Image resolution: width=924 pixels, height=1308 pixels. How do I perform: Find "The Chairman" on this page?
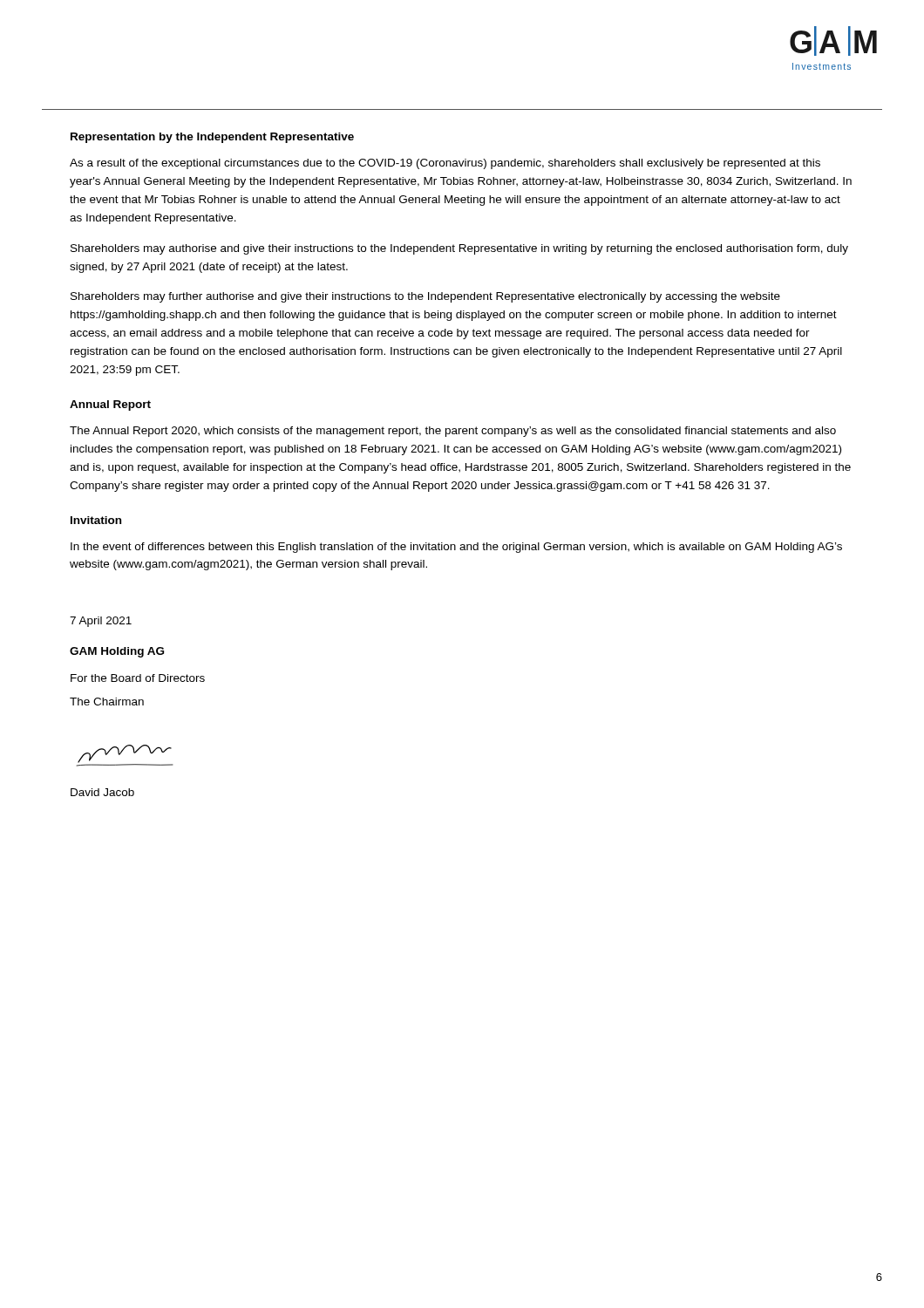pos(107,702)
